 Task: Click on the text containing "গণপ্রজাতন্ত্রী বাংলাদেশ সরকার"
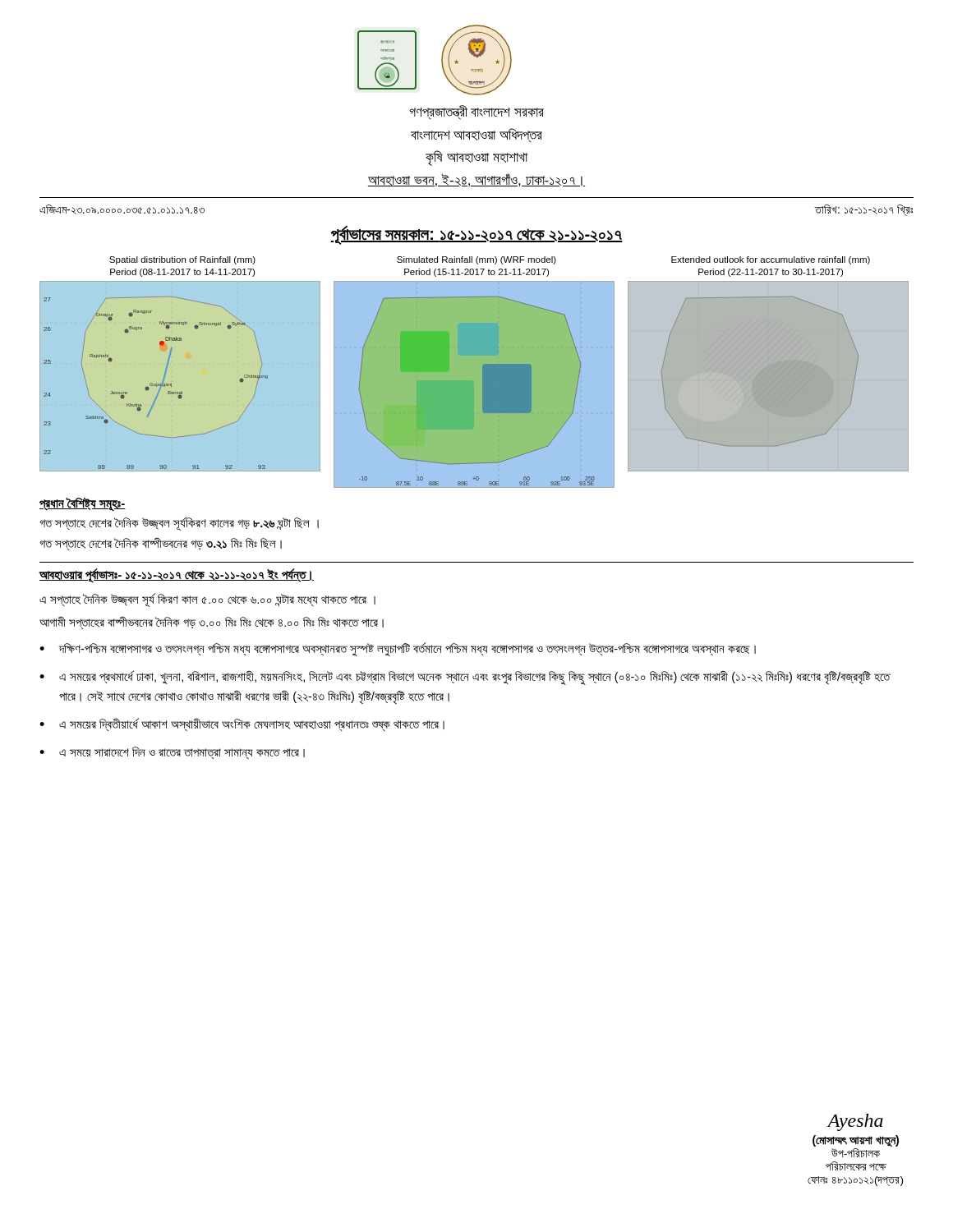coord(476,112)
